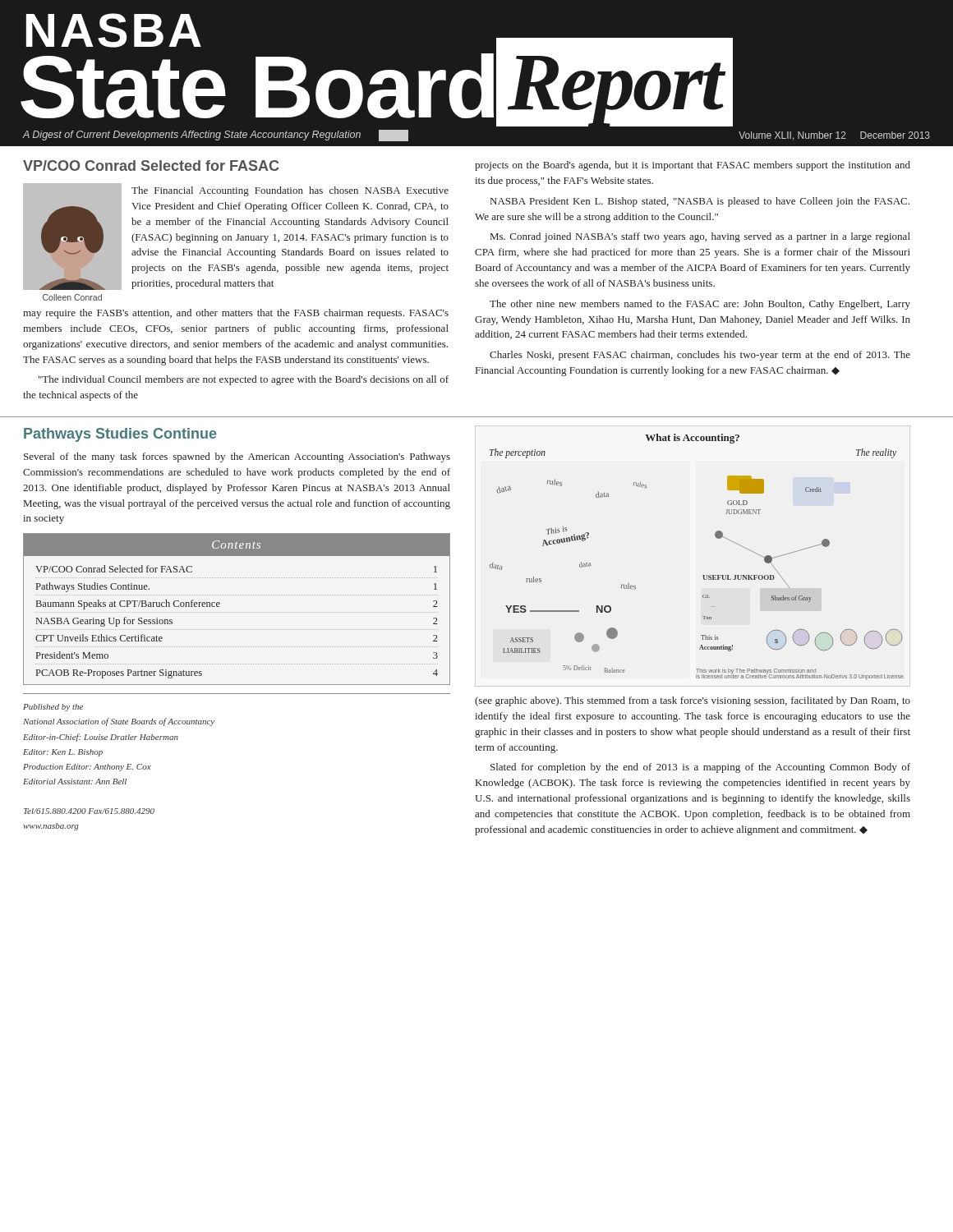Viewport: 953px width, 1232px height.
Task: Click on the section header with the text "Pathways Studies Continue"
Action: pyautogui.click(x=120, y=434)
